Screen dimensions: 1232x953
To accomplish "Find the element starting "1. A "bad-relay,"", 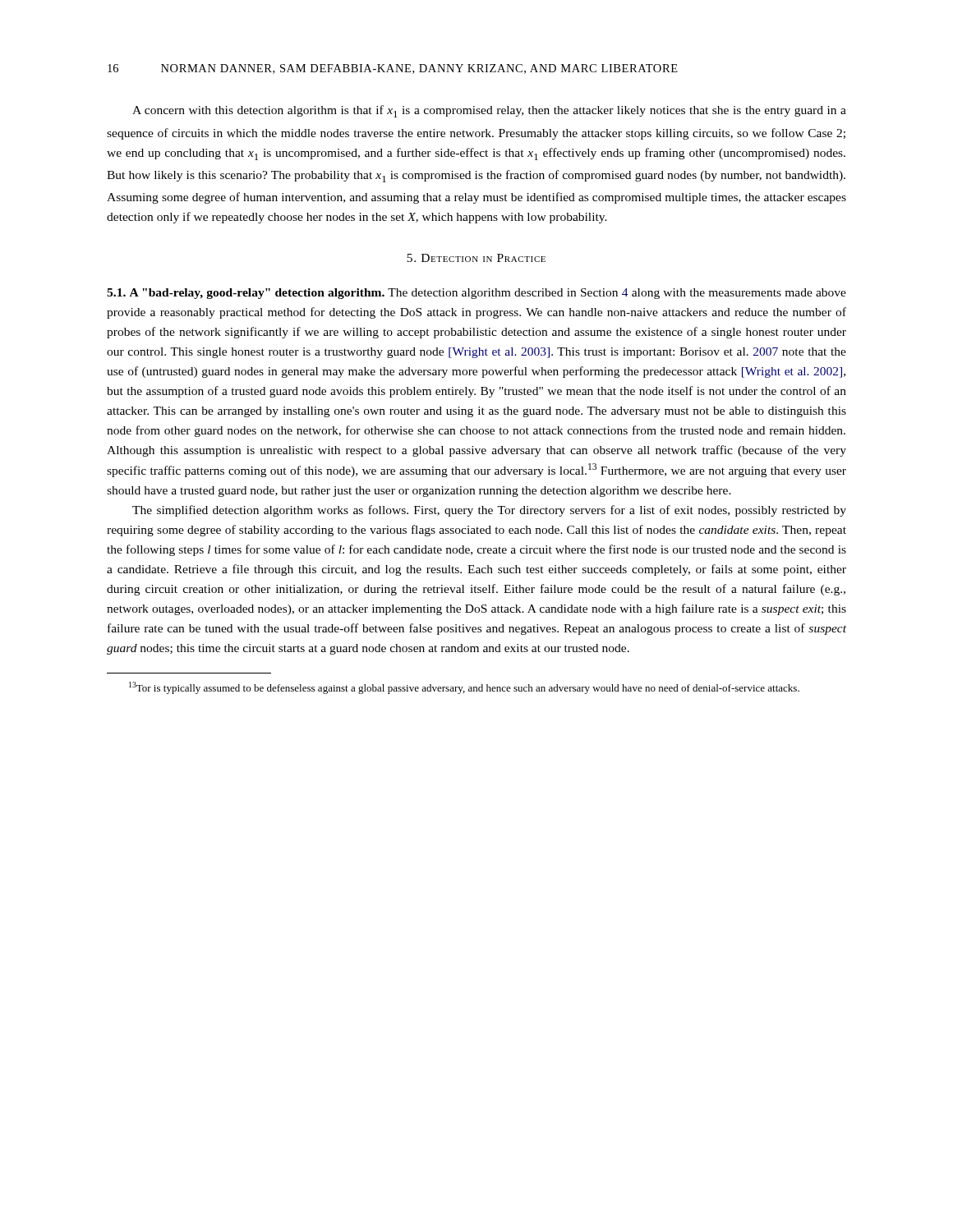I will click(476, 470).
